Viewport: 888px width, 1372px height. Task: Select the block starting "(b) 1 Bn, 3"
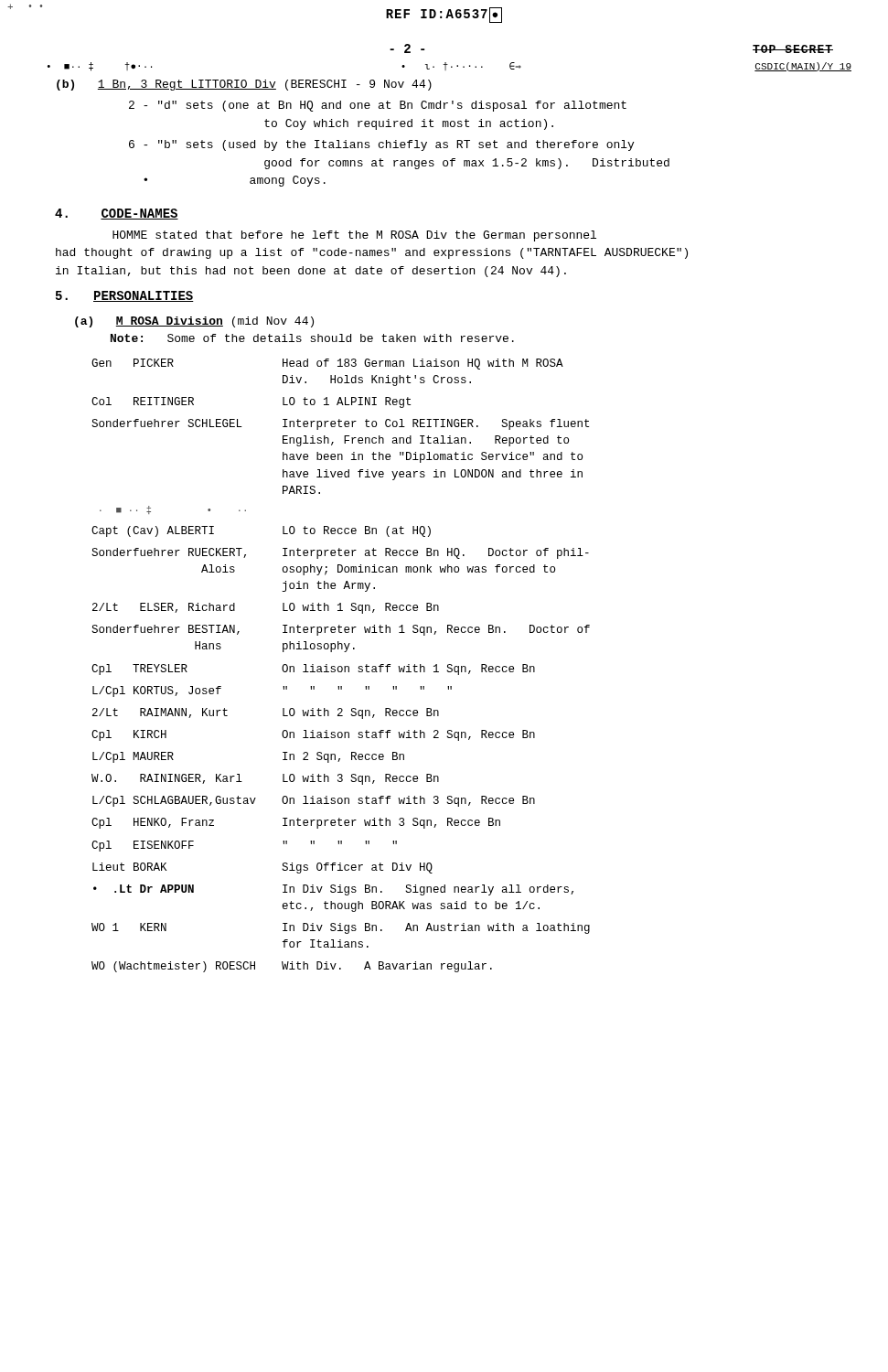pos(244,85)
